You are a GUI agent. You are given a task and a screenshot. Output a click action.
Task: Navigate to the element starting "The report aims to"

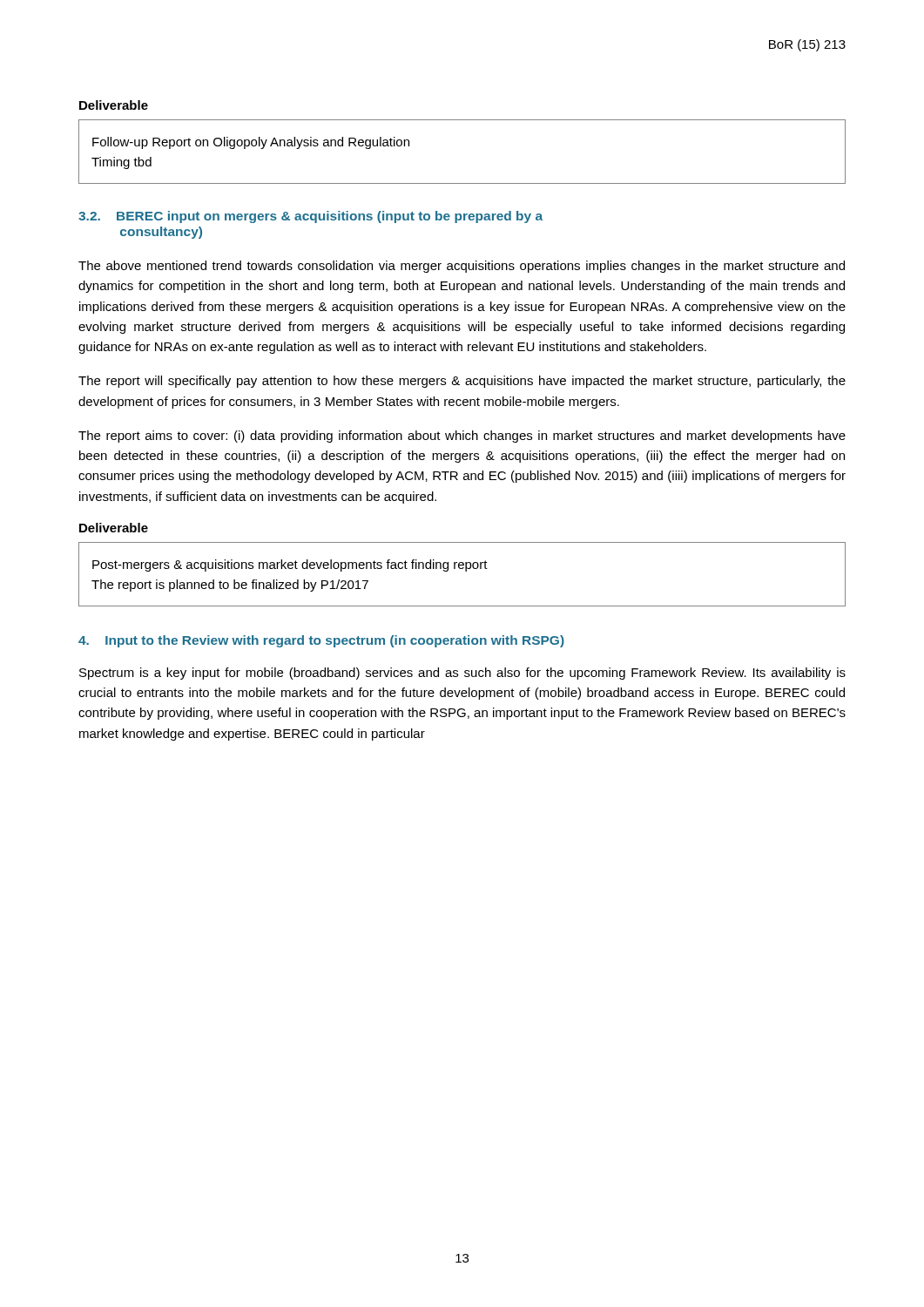pos(462,465)
